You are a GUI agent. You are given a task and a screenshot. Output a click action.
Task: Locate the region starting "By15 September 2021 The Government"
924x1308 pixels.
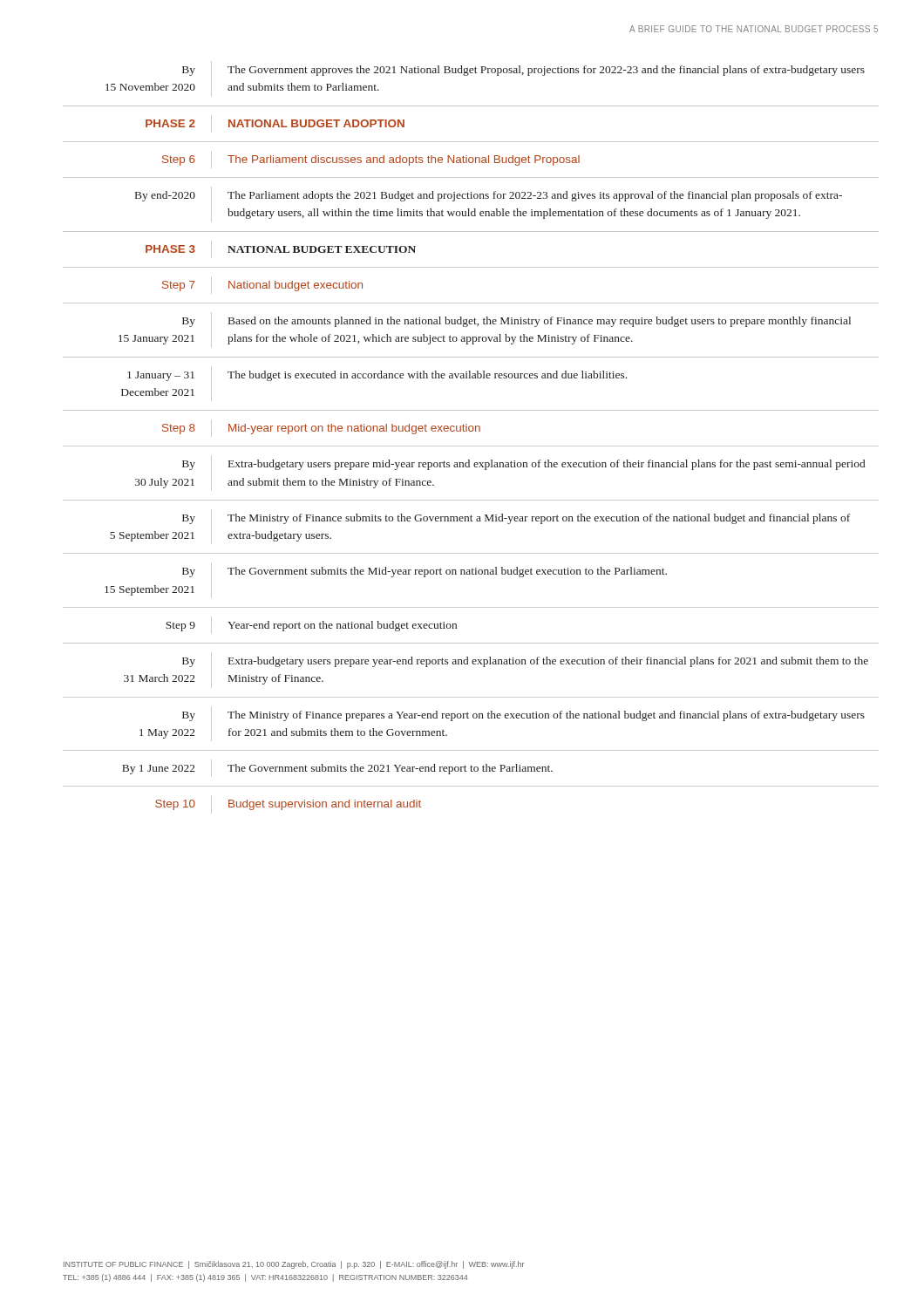point(471,580)
